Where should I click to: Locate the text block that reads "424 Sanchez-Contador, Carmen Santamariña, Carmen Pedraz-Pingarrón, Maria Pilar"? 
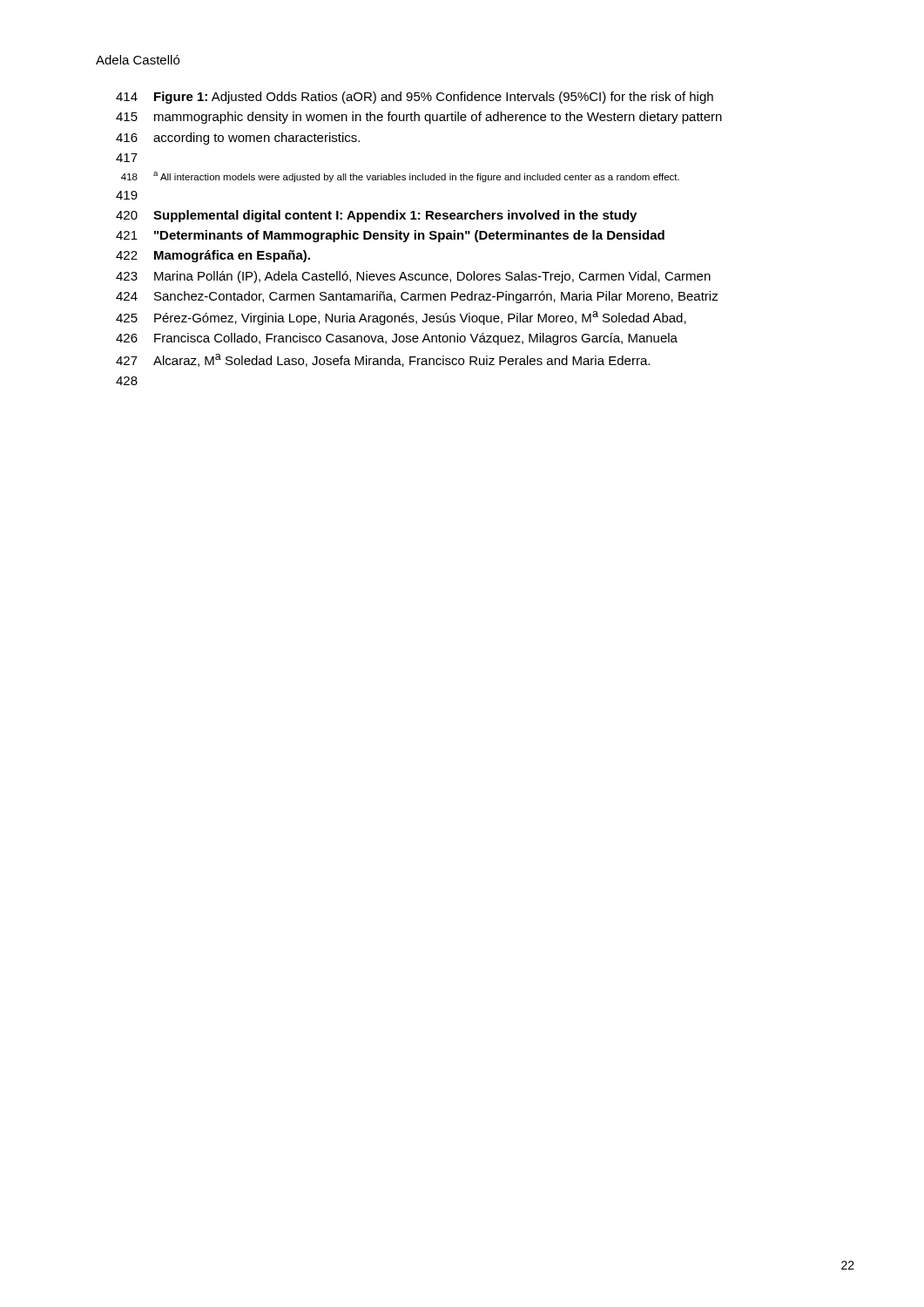[x=462, y=296]
